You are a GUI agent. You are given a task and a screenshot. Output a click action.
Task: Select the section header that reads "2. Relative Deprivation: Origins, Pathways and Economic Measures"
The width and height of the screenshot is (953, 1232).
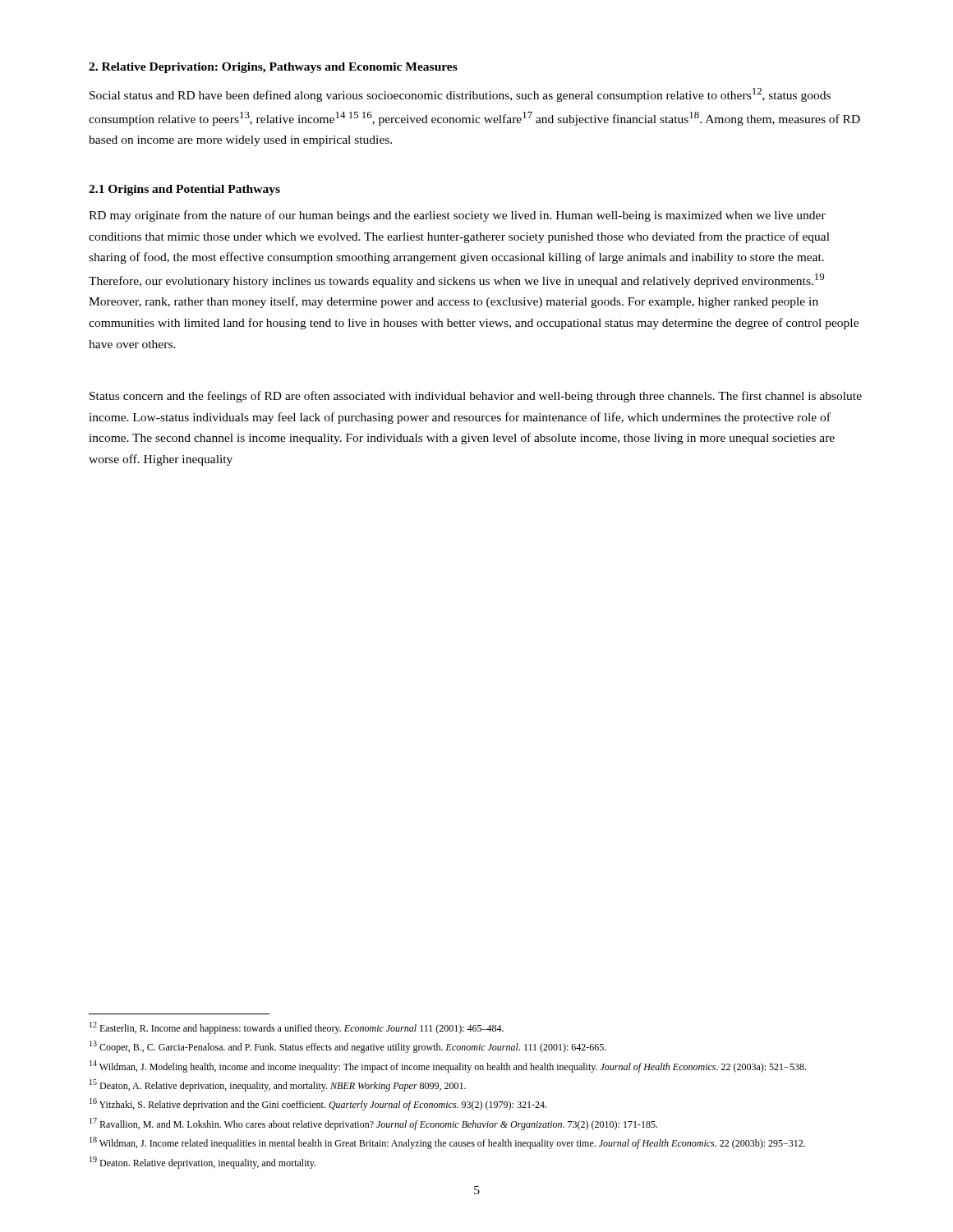click(x=273, y=66)
